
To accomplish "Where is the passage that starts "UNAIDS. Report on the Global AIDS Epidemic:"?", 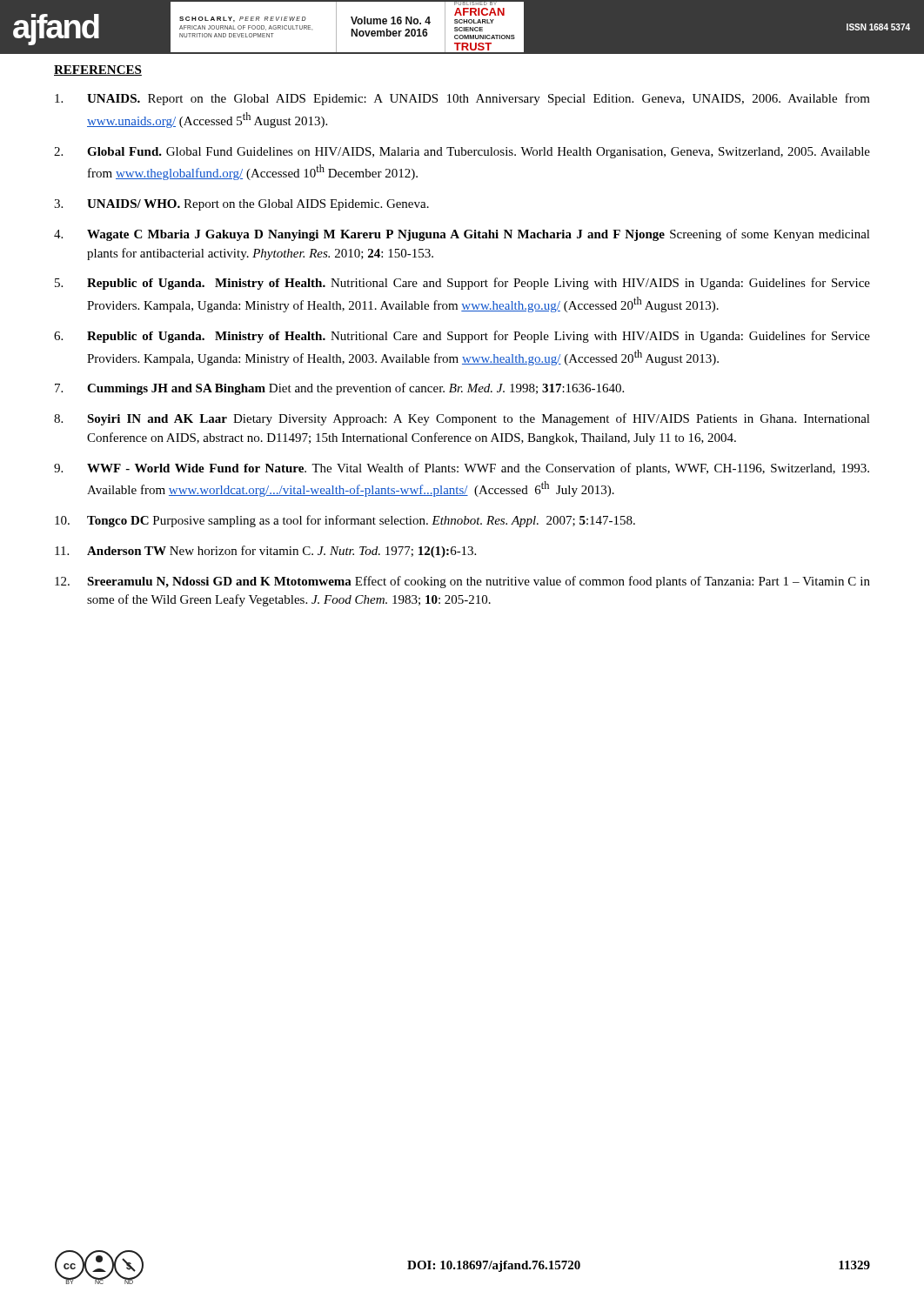I will (x=462, y=110).
